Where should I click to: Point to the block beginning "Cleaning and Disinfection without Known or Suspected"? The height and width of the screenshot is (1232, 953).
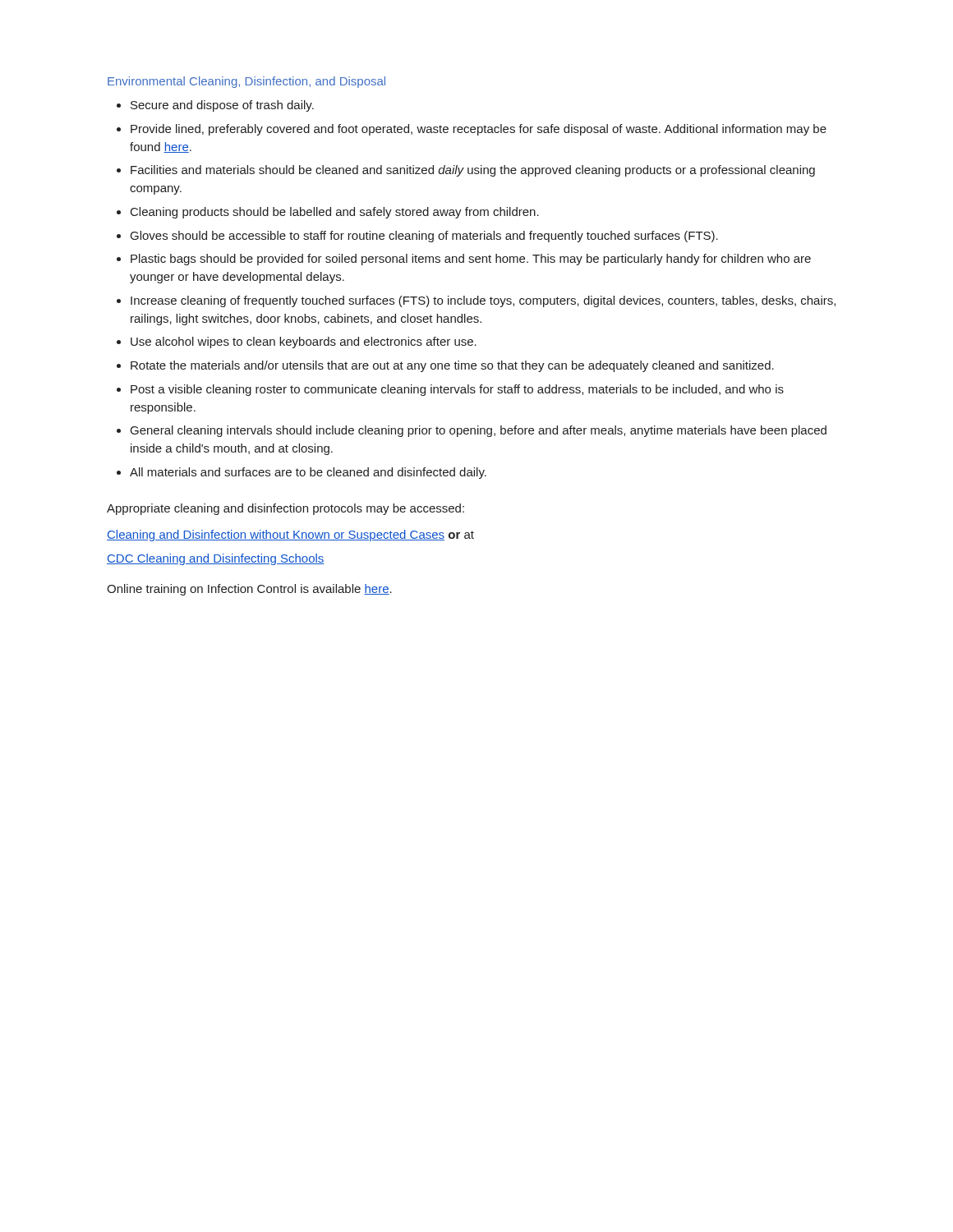290,534
